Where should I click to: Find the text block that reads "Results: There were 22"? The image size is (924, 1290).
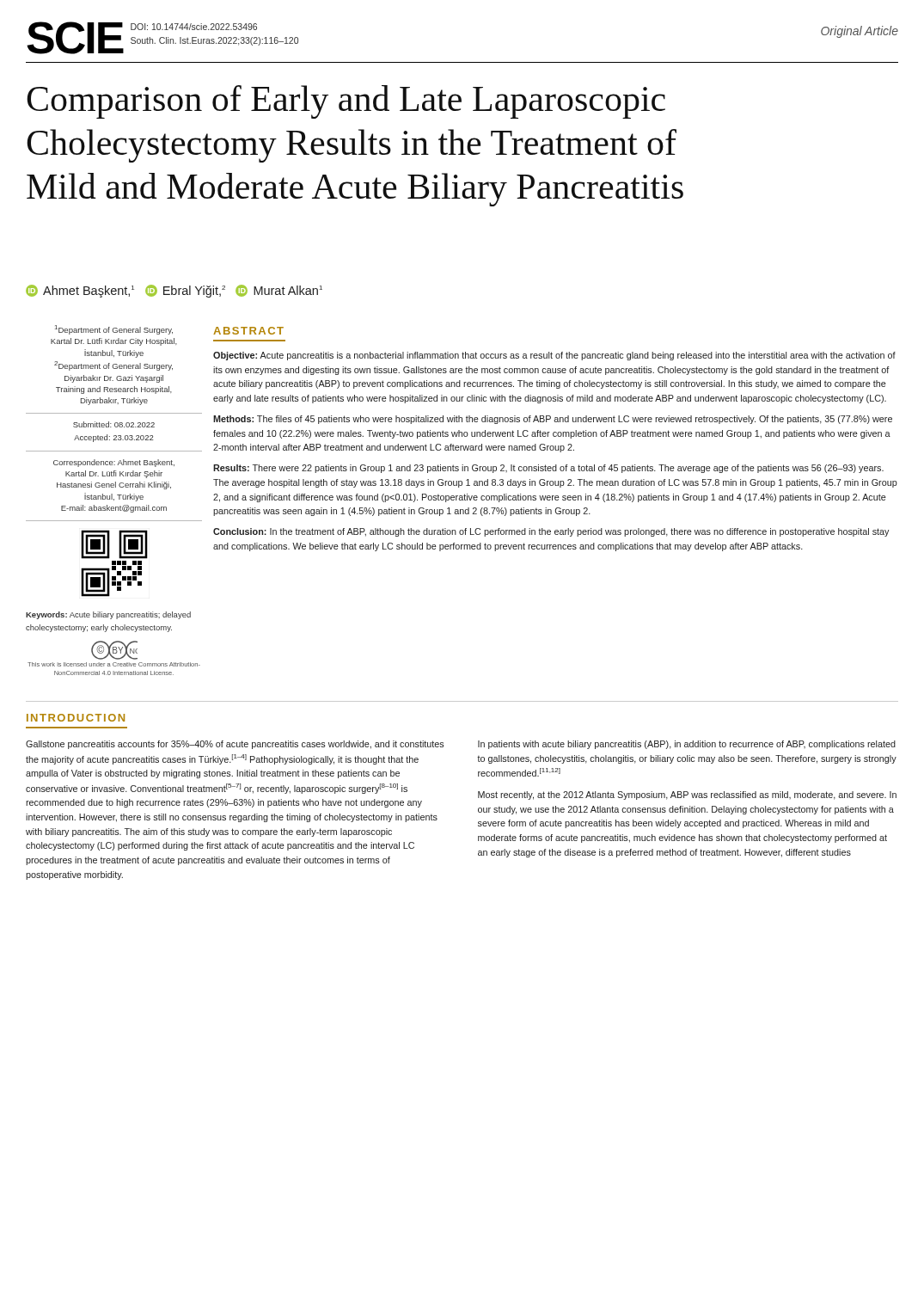click(x=555, y=490)
